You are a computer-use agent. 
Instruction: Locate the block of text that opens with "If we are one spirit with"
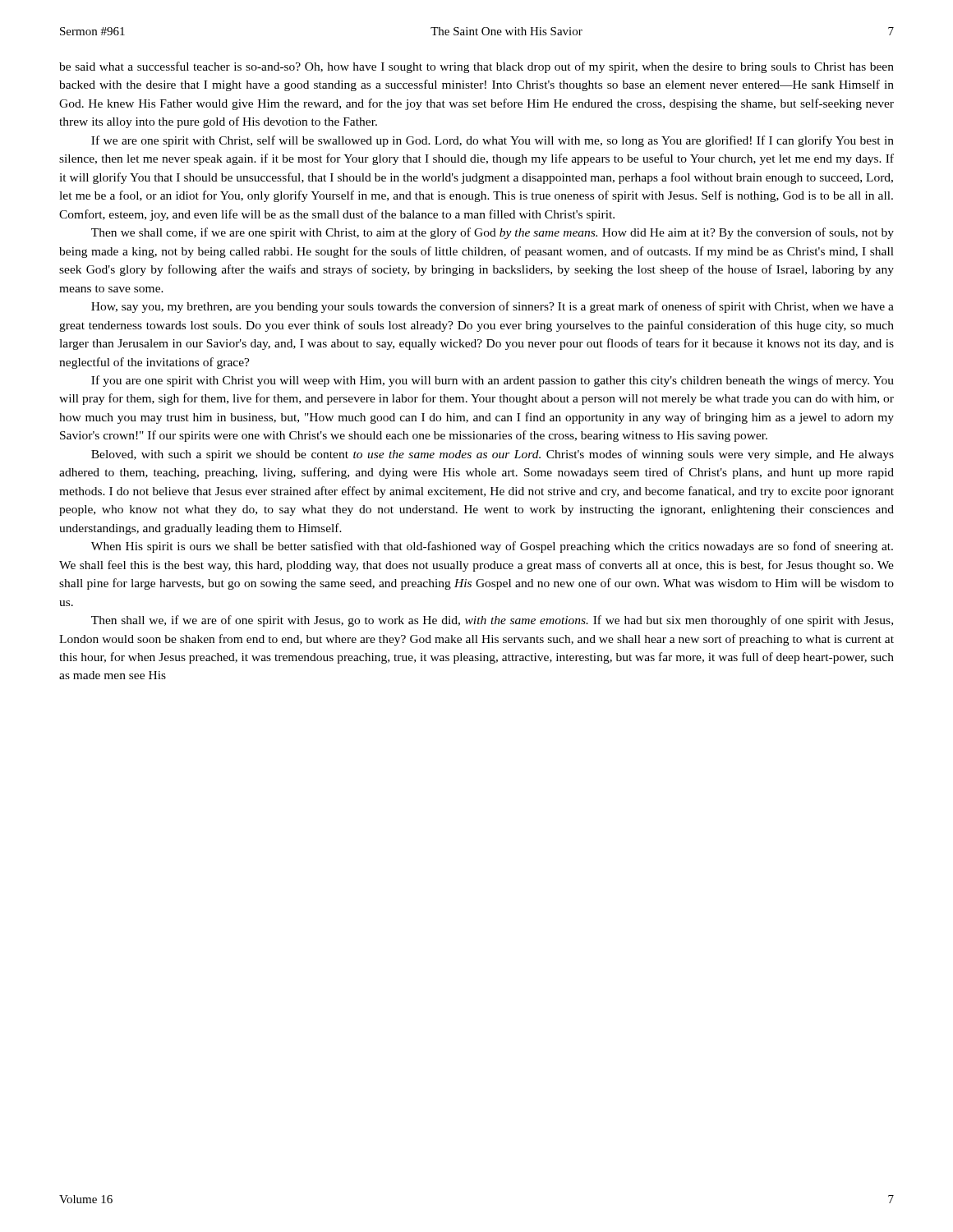pos(476,177)
